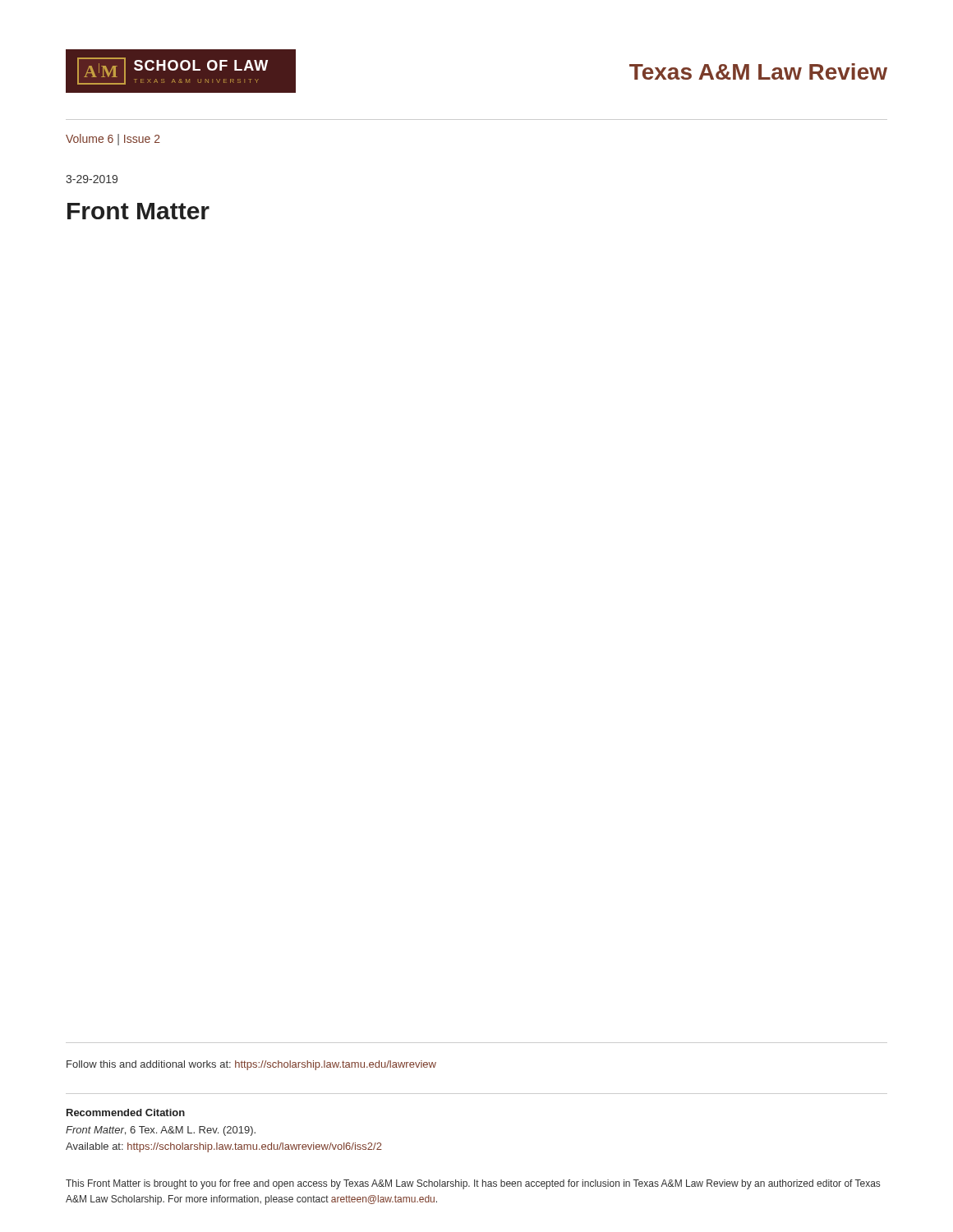Find the text starting "Follow this and additional works at: https://scholarship.law.tamu.edu/lawreview"
The height and width of the screenshot is (1232, 953).
point(251,1064)
